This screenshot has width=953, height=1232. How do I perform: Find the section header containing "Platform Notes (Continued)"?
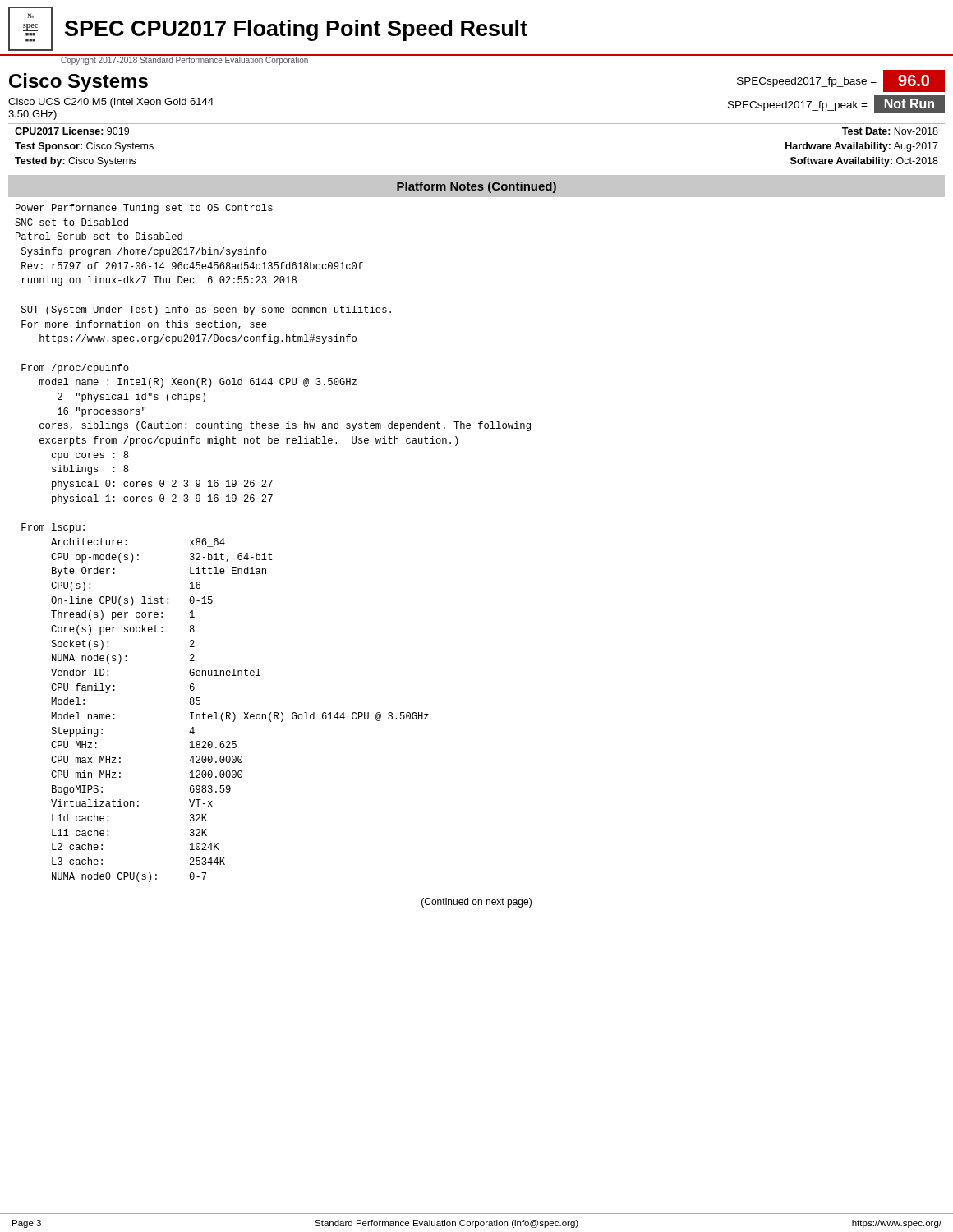476,186
